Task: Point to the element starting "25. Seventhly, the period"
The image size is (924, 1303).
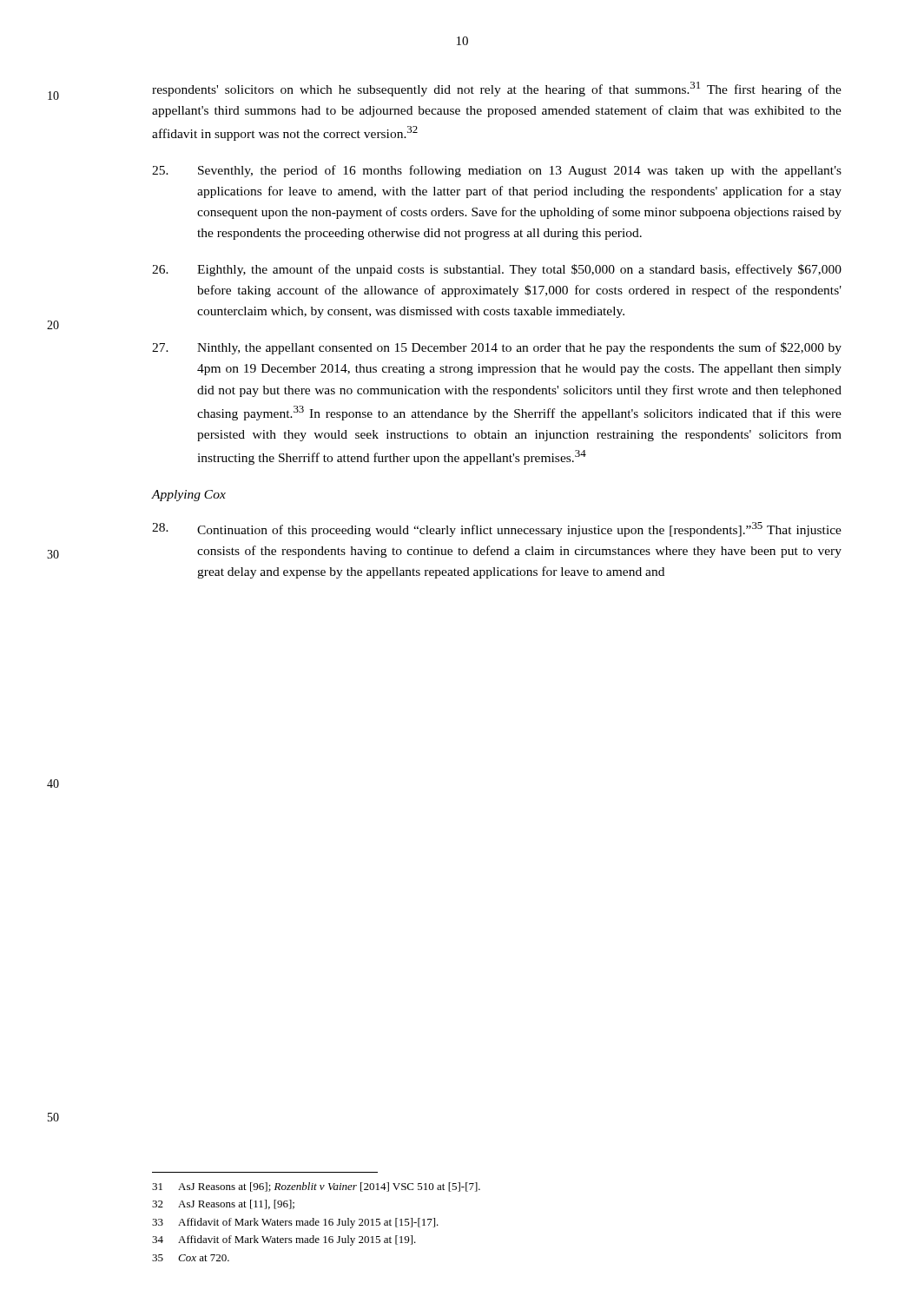Action: coord(497,202)
